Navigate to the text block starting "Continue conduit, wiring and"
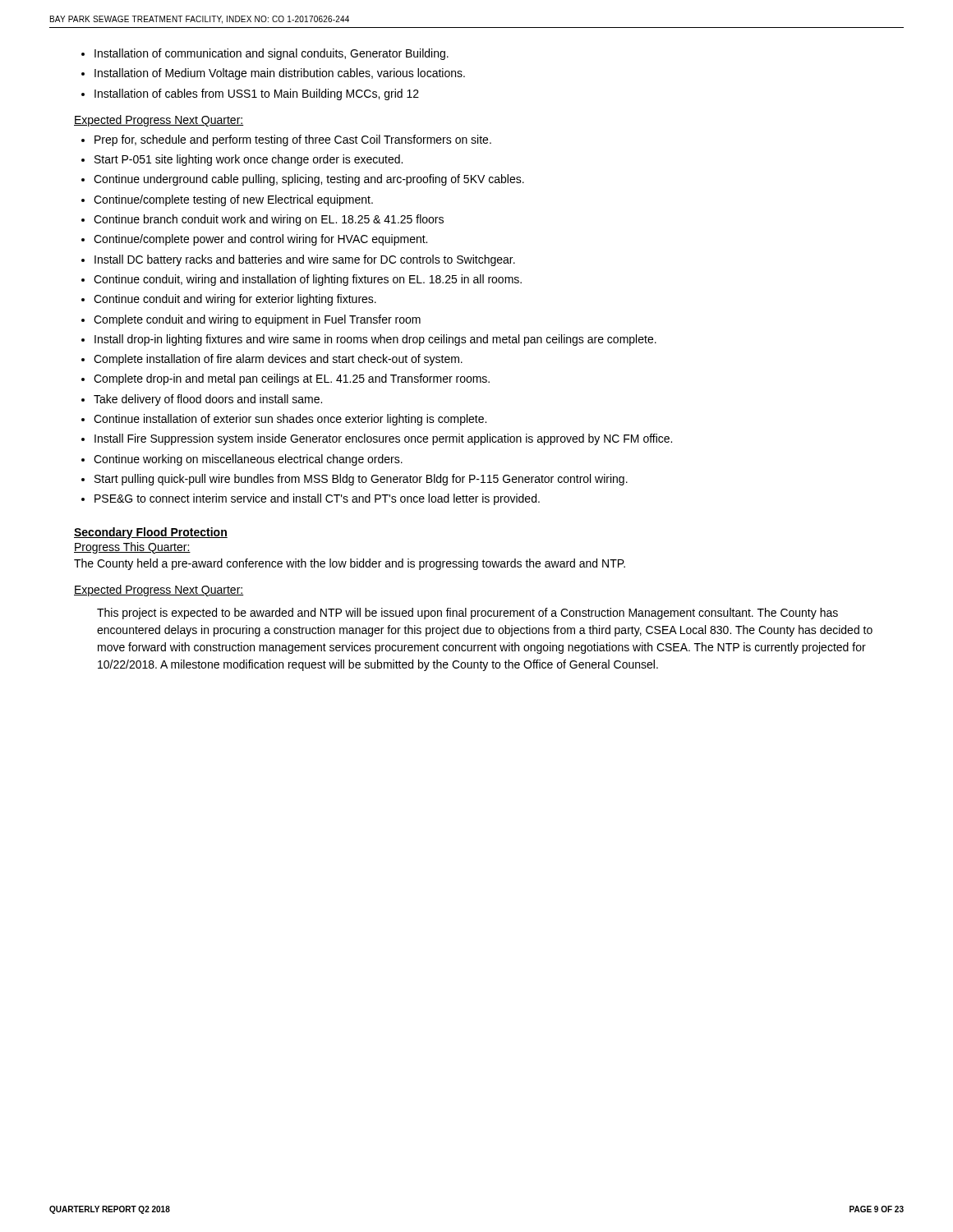The height and width of the screenshot is (1232, 953). click(x=308, y=279)
